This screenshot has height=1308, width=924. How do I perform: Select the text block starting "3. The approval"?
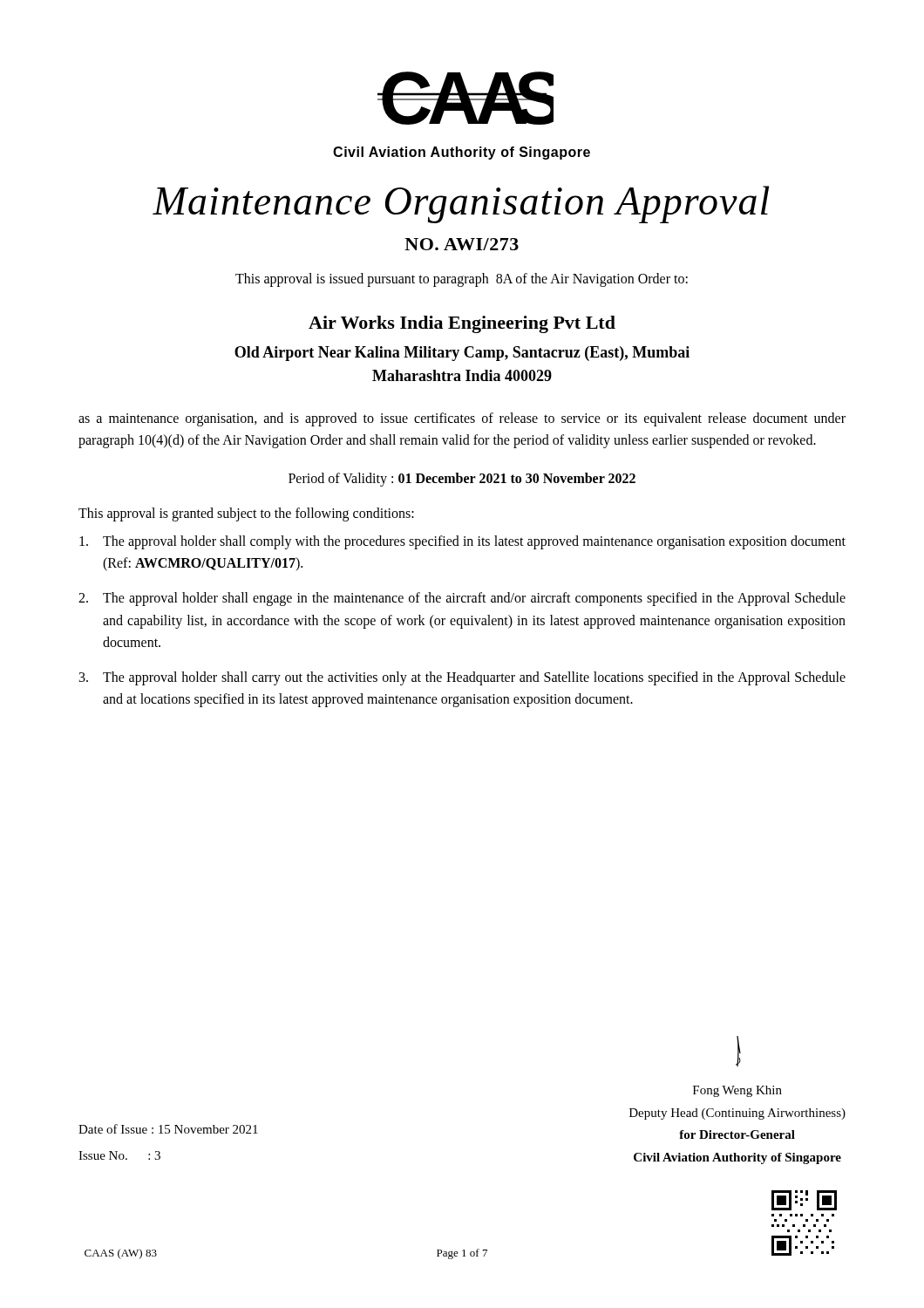tap(462, 688)
